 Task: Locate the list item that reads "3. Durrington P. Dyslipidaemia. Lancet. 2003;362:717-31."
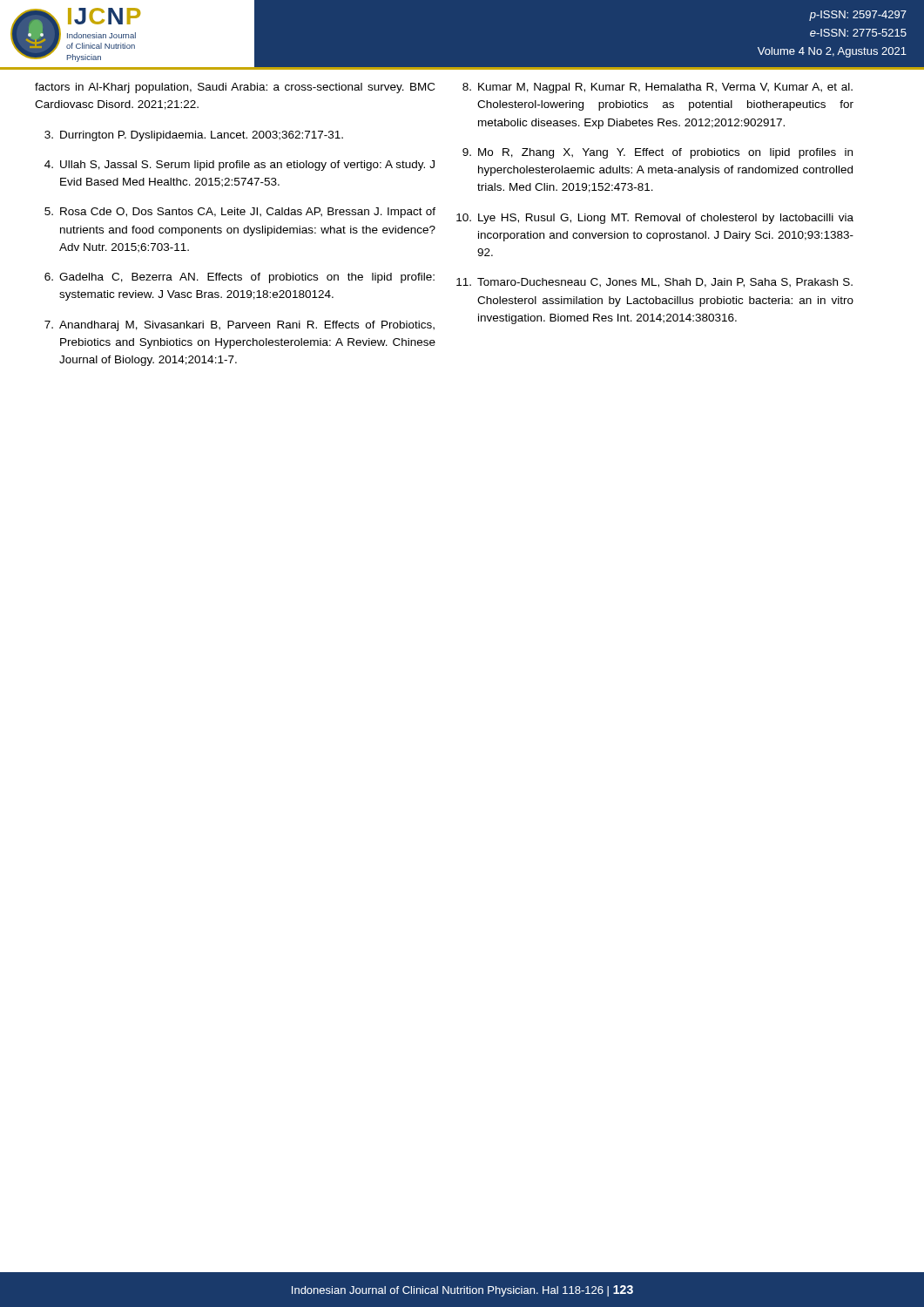tap(235, 135)
